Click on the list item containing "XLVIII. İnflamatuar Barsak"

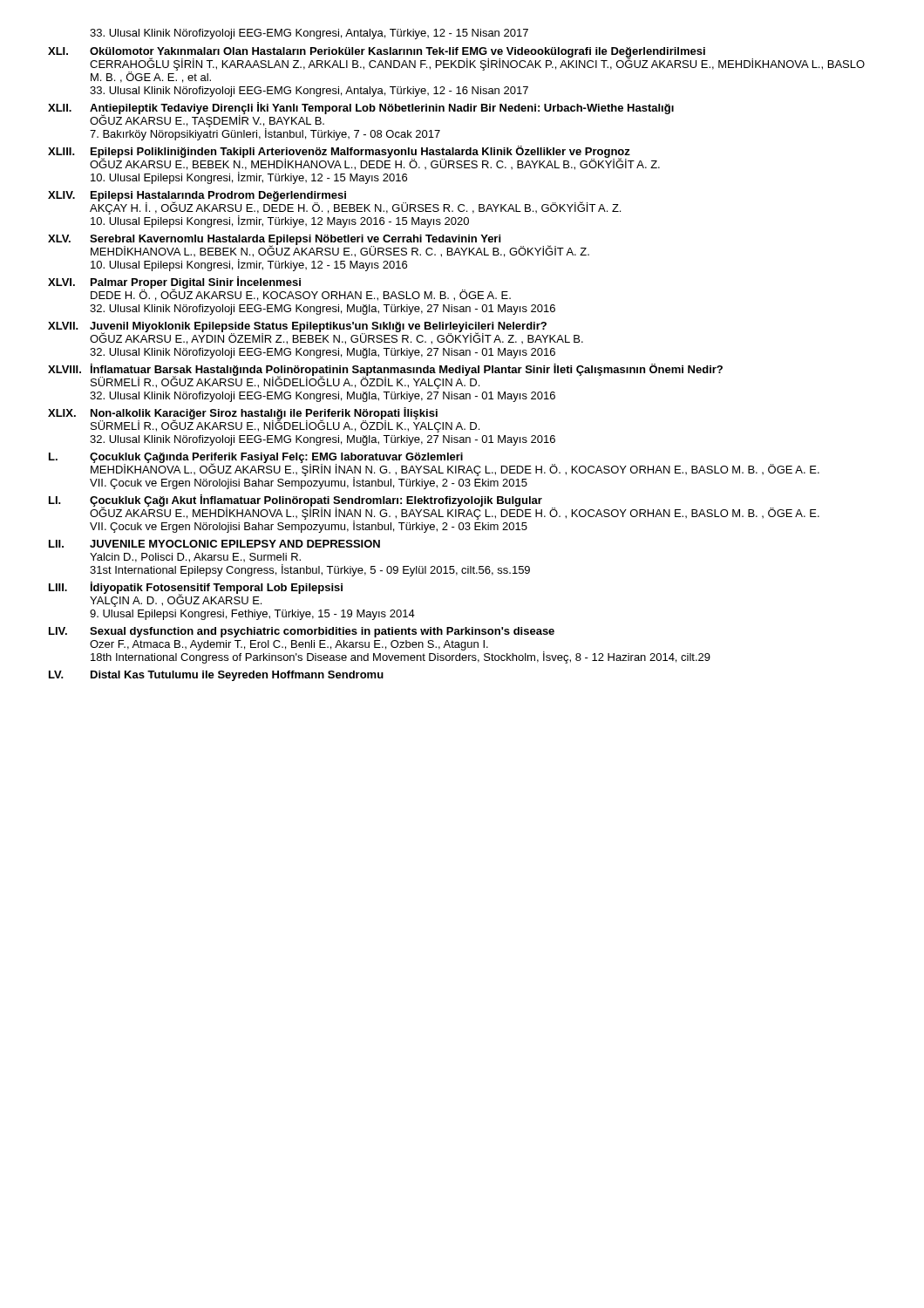coord(462,382)
